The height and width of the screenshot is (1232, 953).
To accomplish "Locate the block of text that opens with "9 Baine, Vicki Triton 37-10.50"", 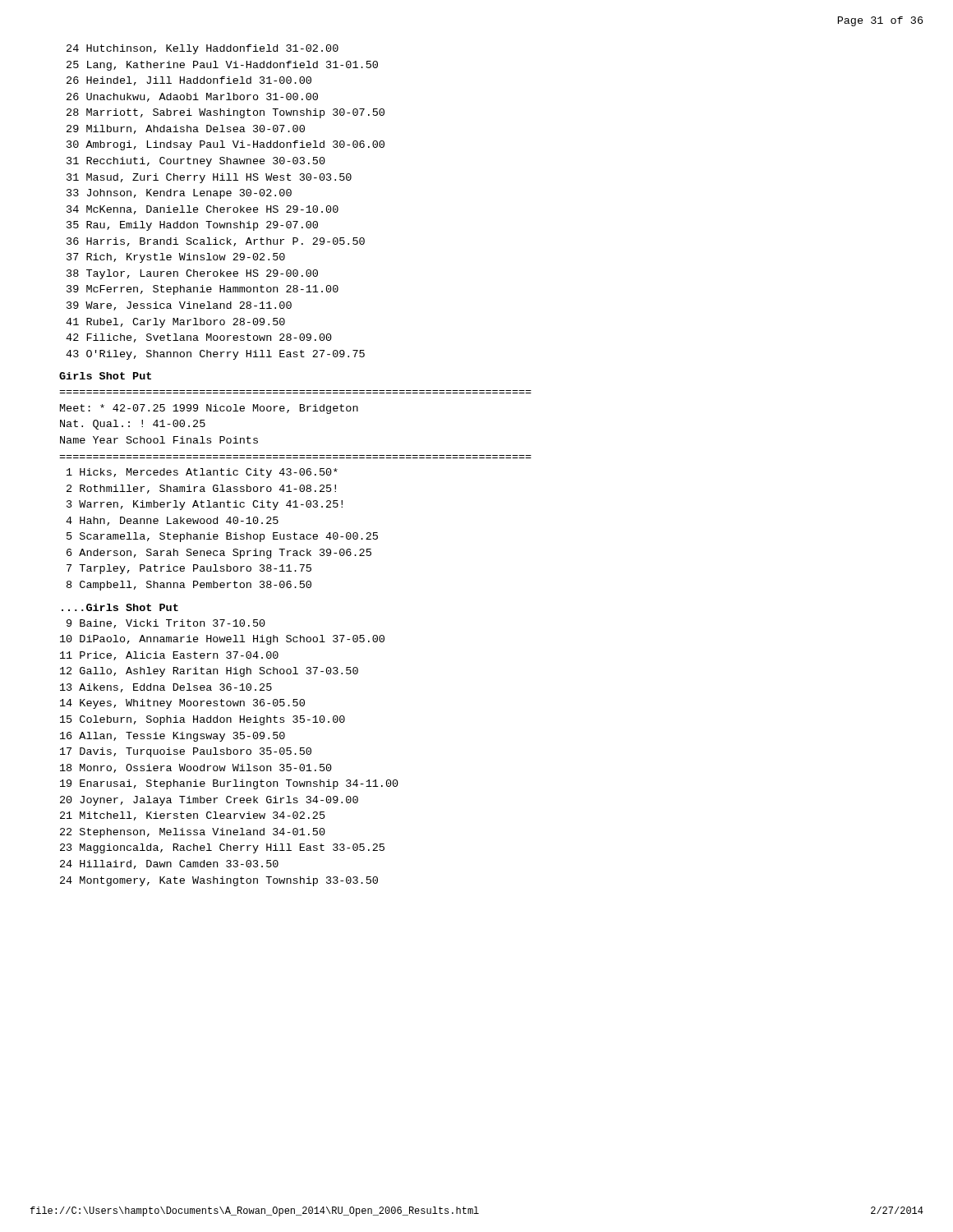I will [x=166, y=624].
